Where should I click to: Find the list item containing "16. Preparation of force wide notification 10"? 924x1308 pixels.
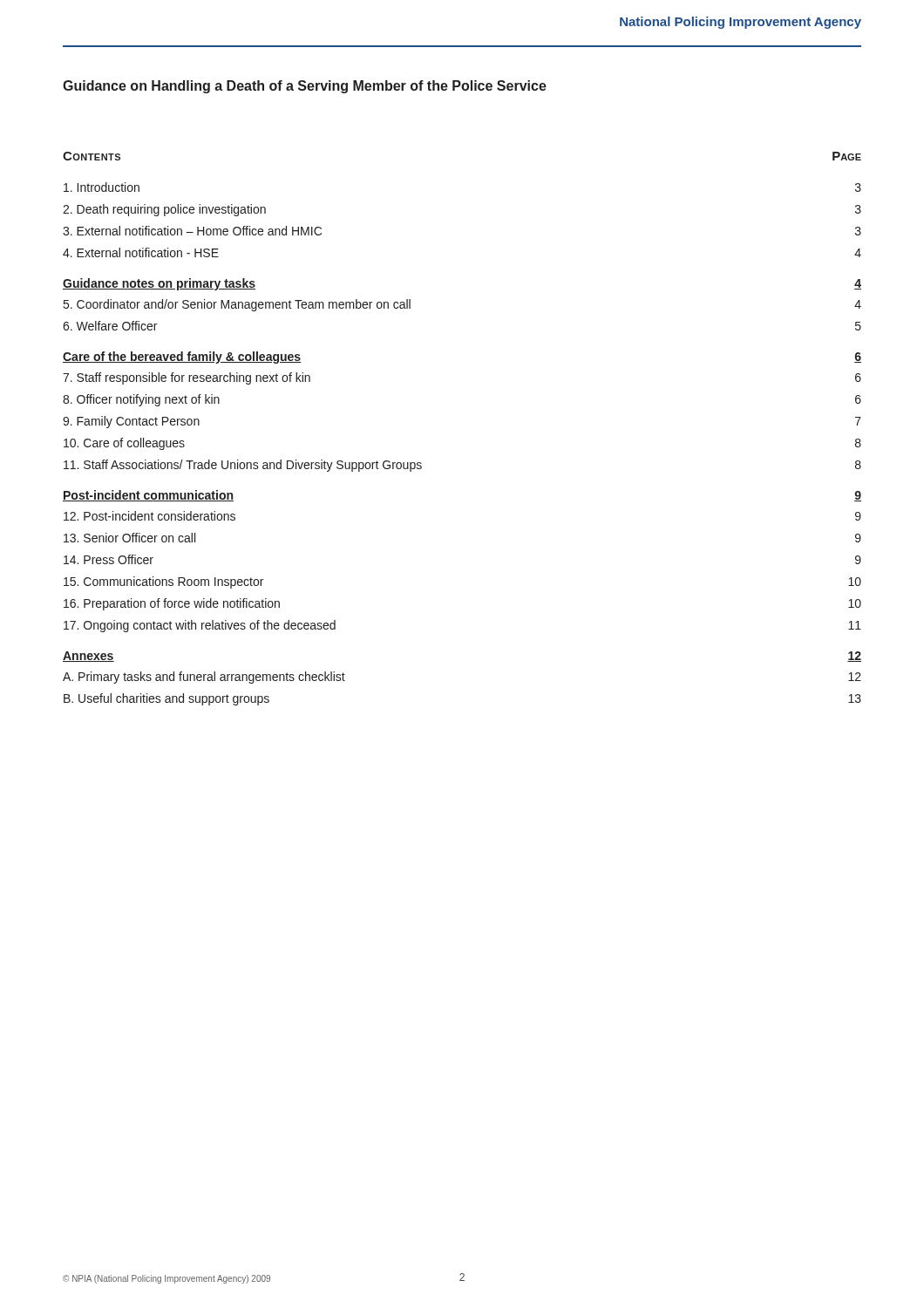click(175, 604)
